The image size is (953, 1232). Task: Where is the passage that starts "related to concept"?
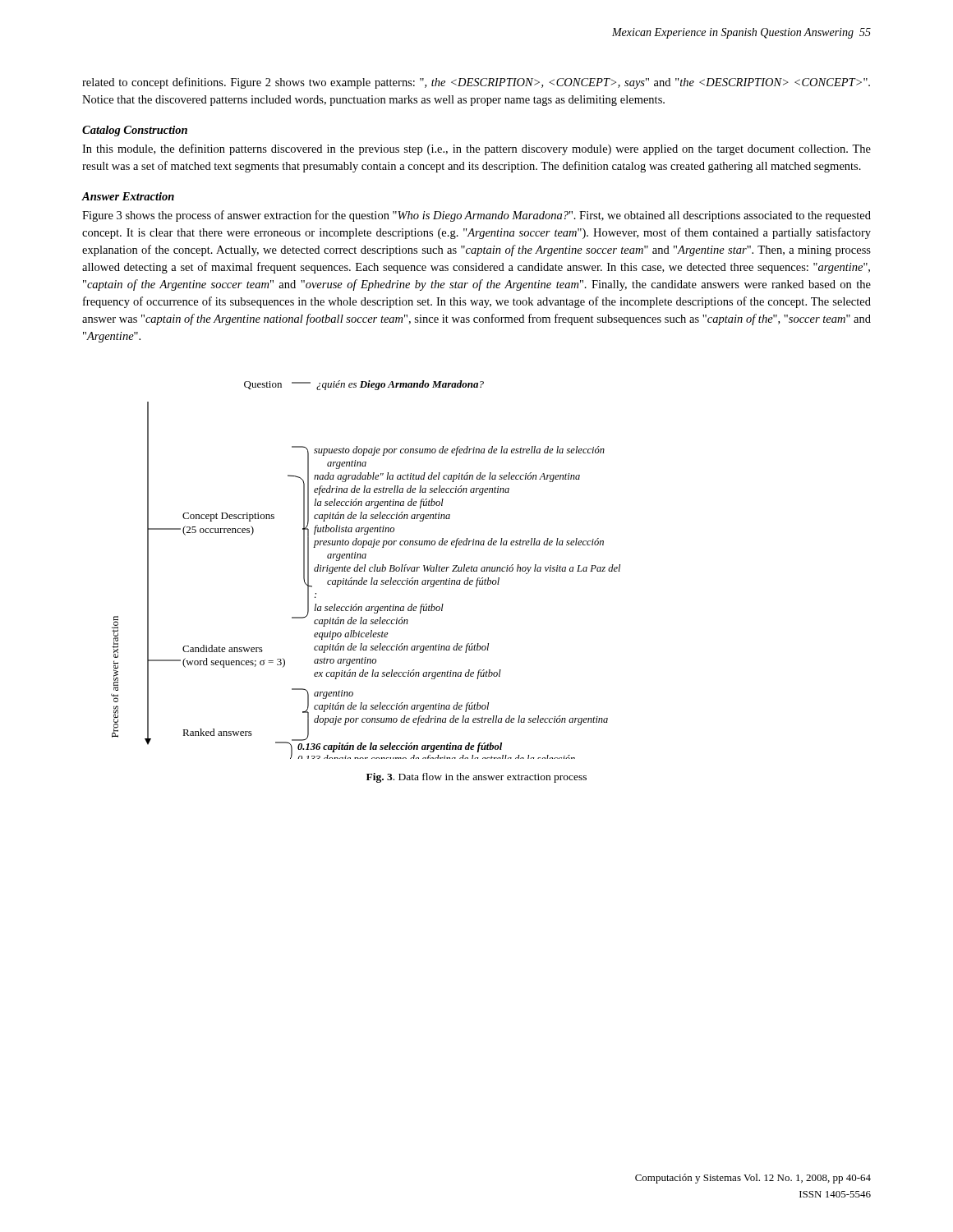(x=476, y=91)
